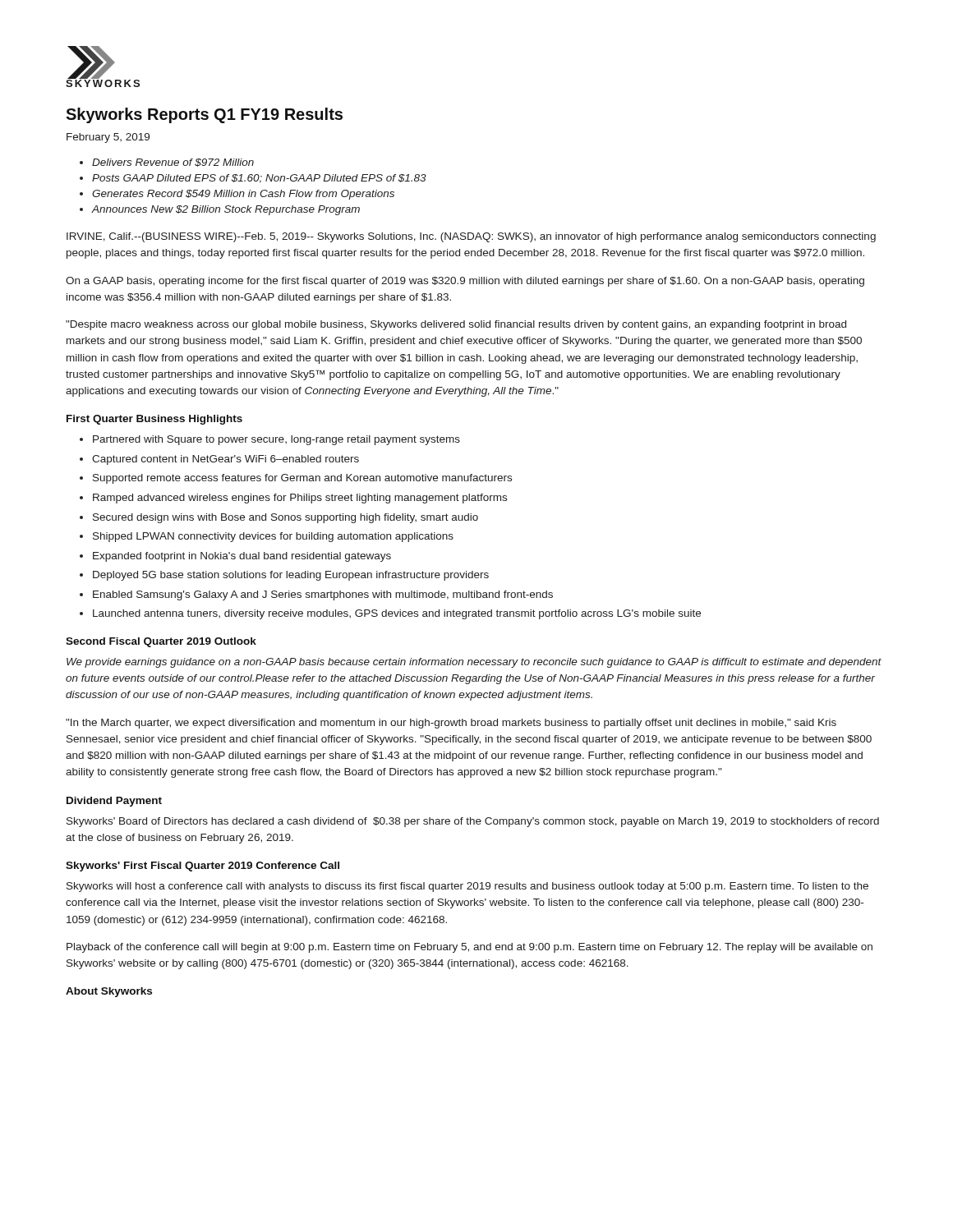Navigate to the region starting "Captured content in NetGear's WiFi"
Viewport: 953px width, 1232px height.
click(x=226, y=459)
